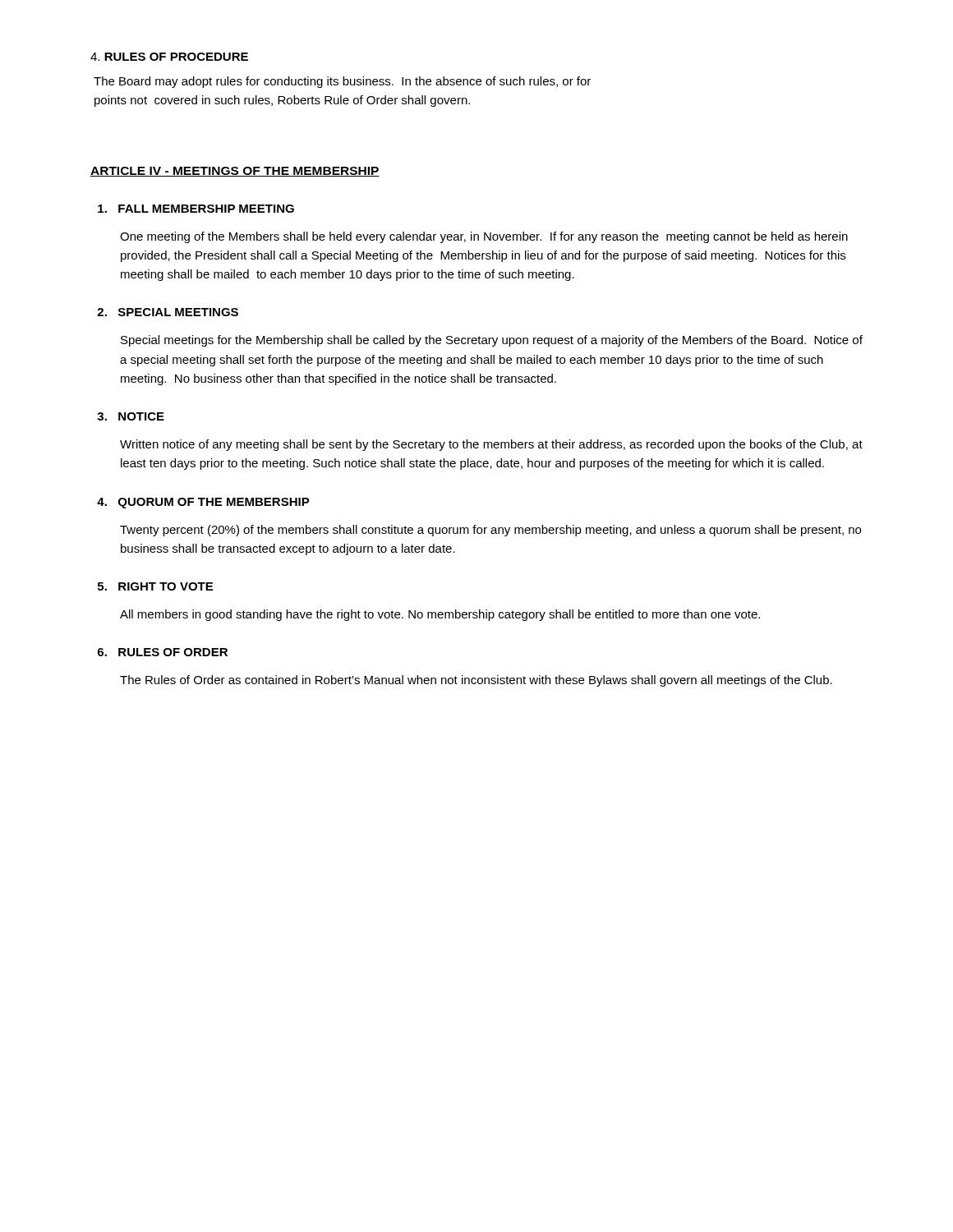This screenshot has height=1232, width=953.
Task: Select the text block that says "Twenty percent (20%)"
Action: [491, 539]
